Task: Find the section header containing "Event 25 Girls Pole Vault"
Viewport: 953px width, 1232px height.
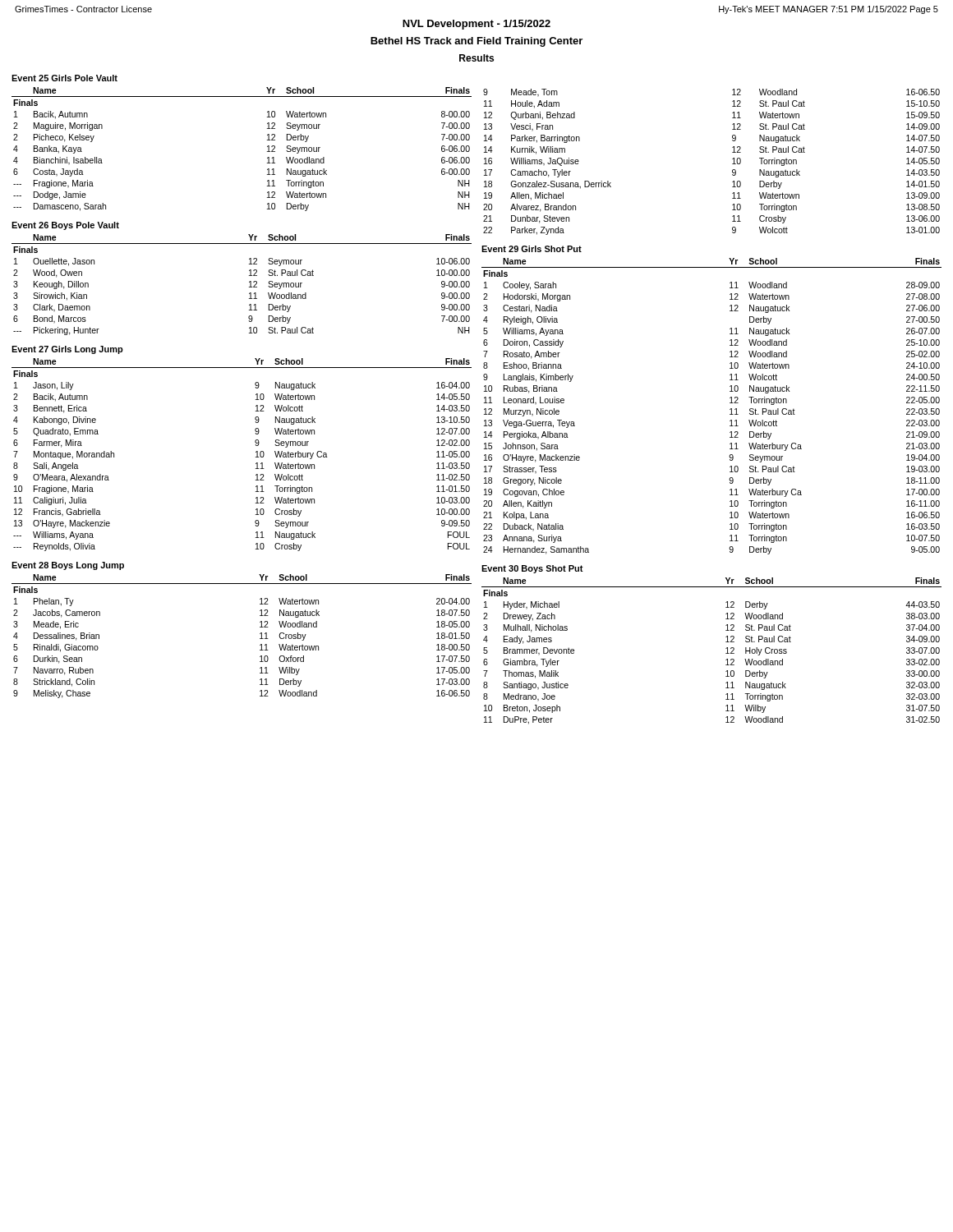Action: 65,78
